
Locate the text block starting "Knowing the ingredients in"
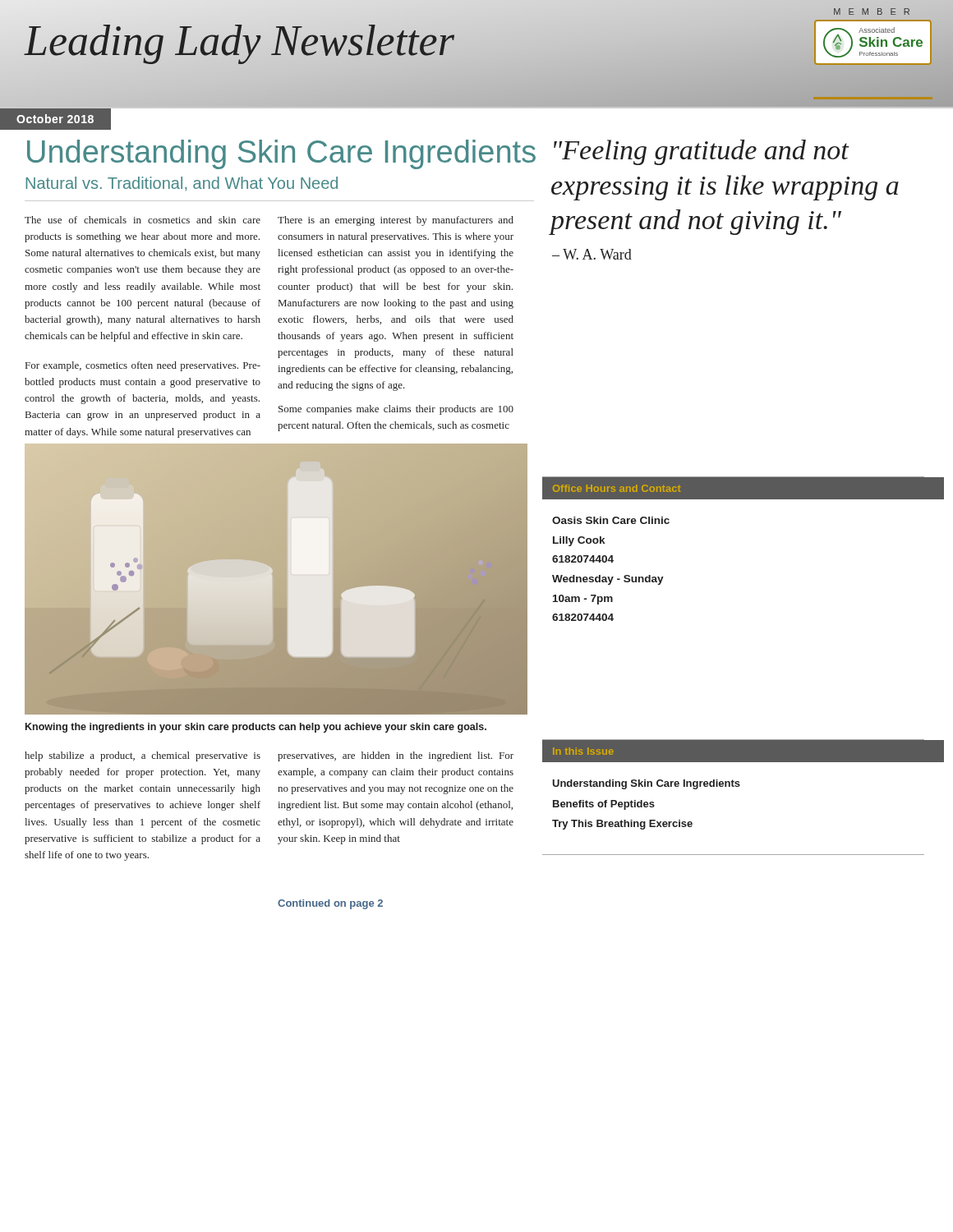(x=256, y=727)
